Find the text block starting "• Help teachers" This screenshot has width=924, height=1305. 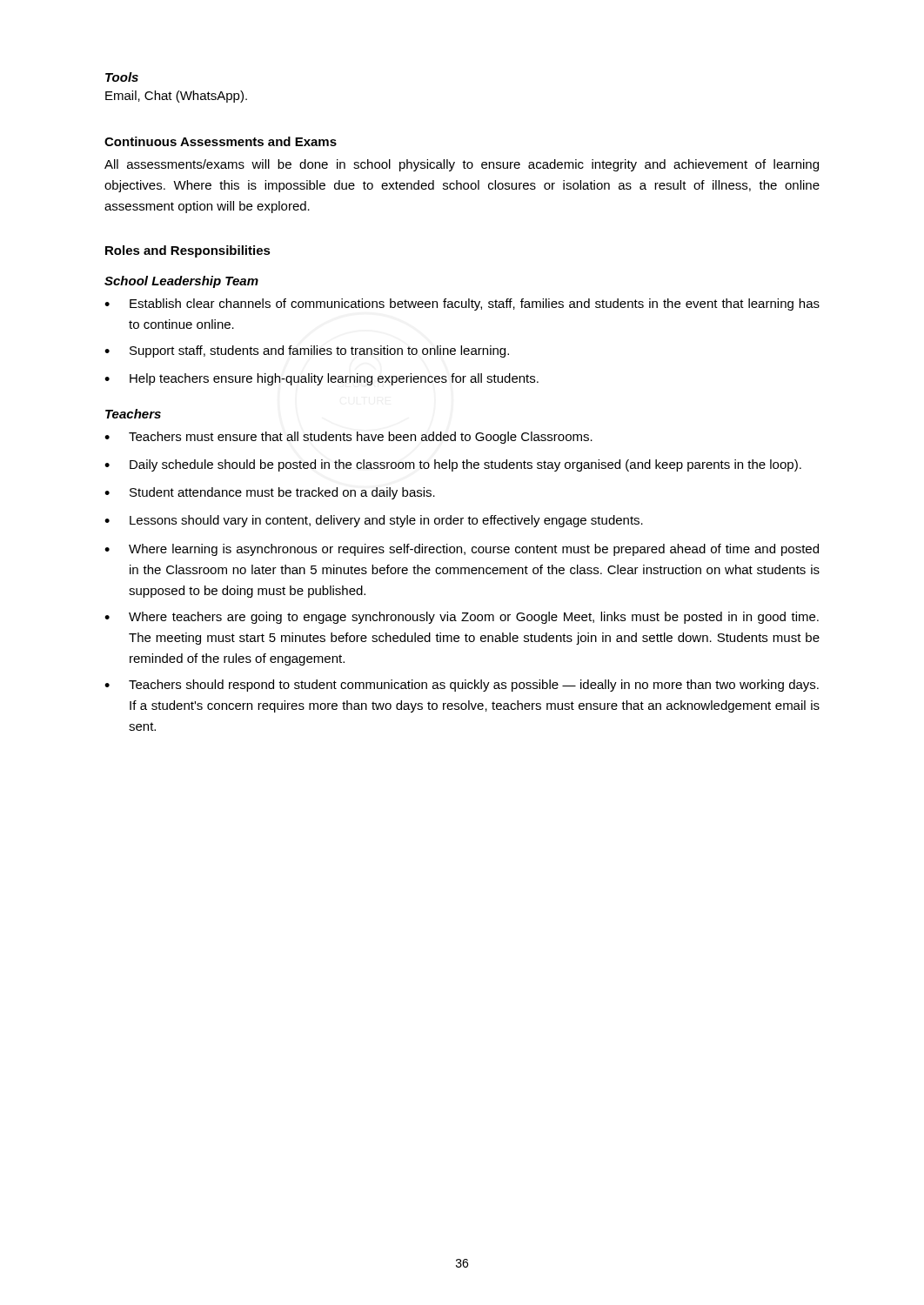click(x=462, y=379)
